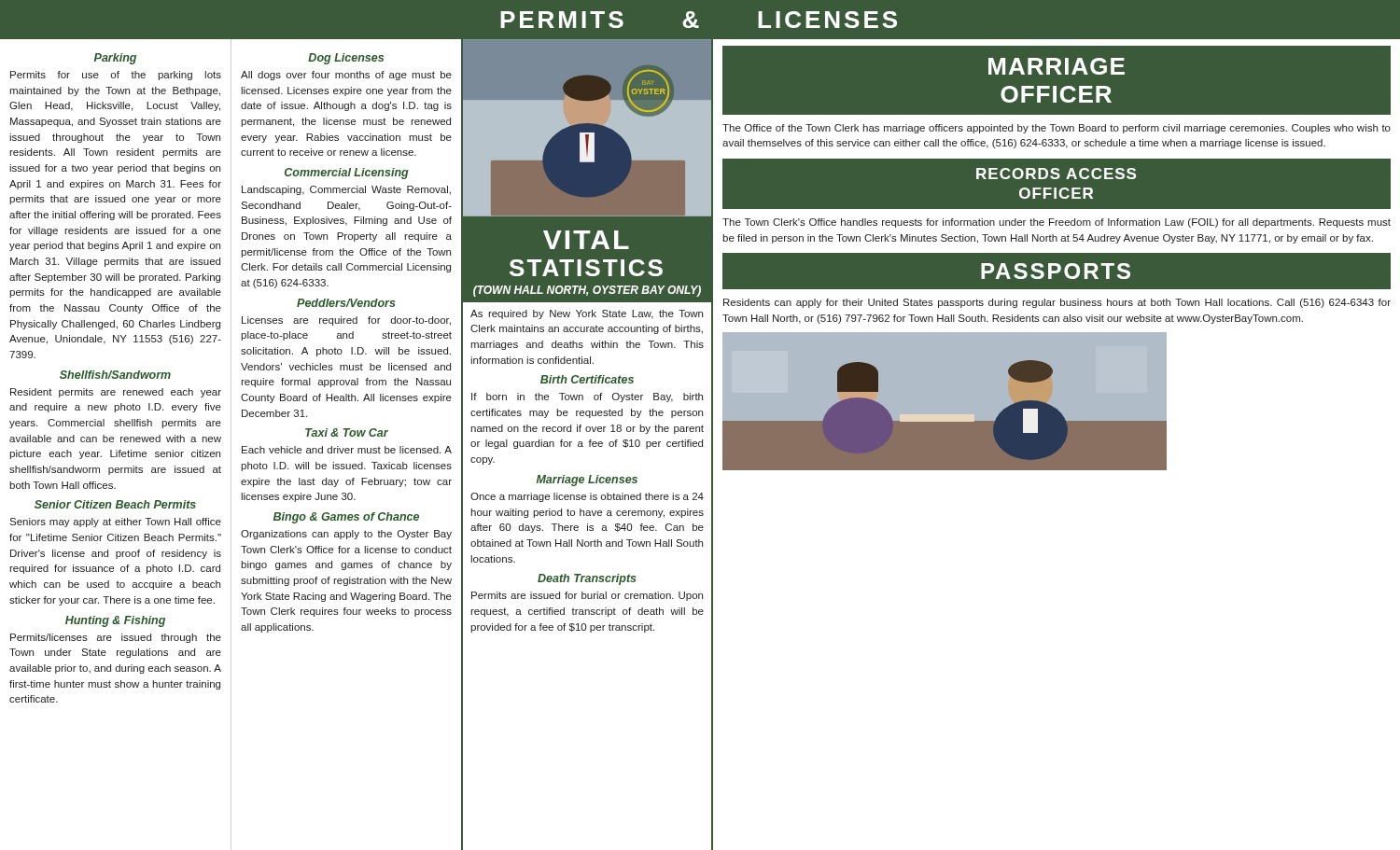Find the block on this page that starts "Permits/licenses are issued"
This screenshot has width=1400, height=850.
(x=115, y=668)
